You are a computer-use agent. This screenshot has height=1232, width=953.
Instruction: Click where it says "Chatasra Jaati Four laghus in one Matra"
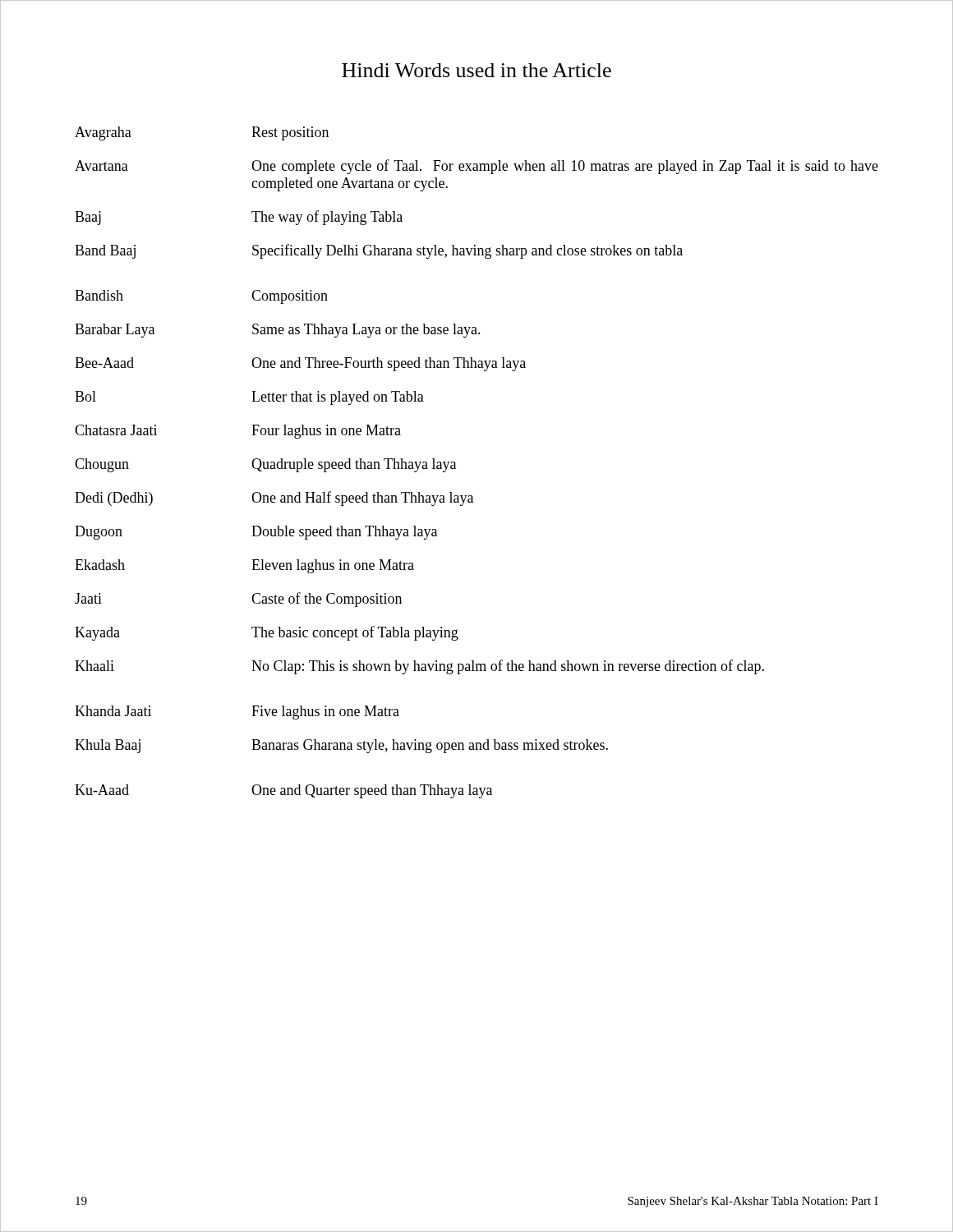pyautogui.click(x=106, y=432)
